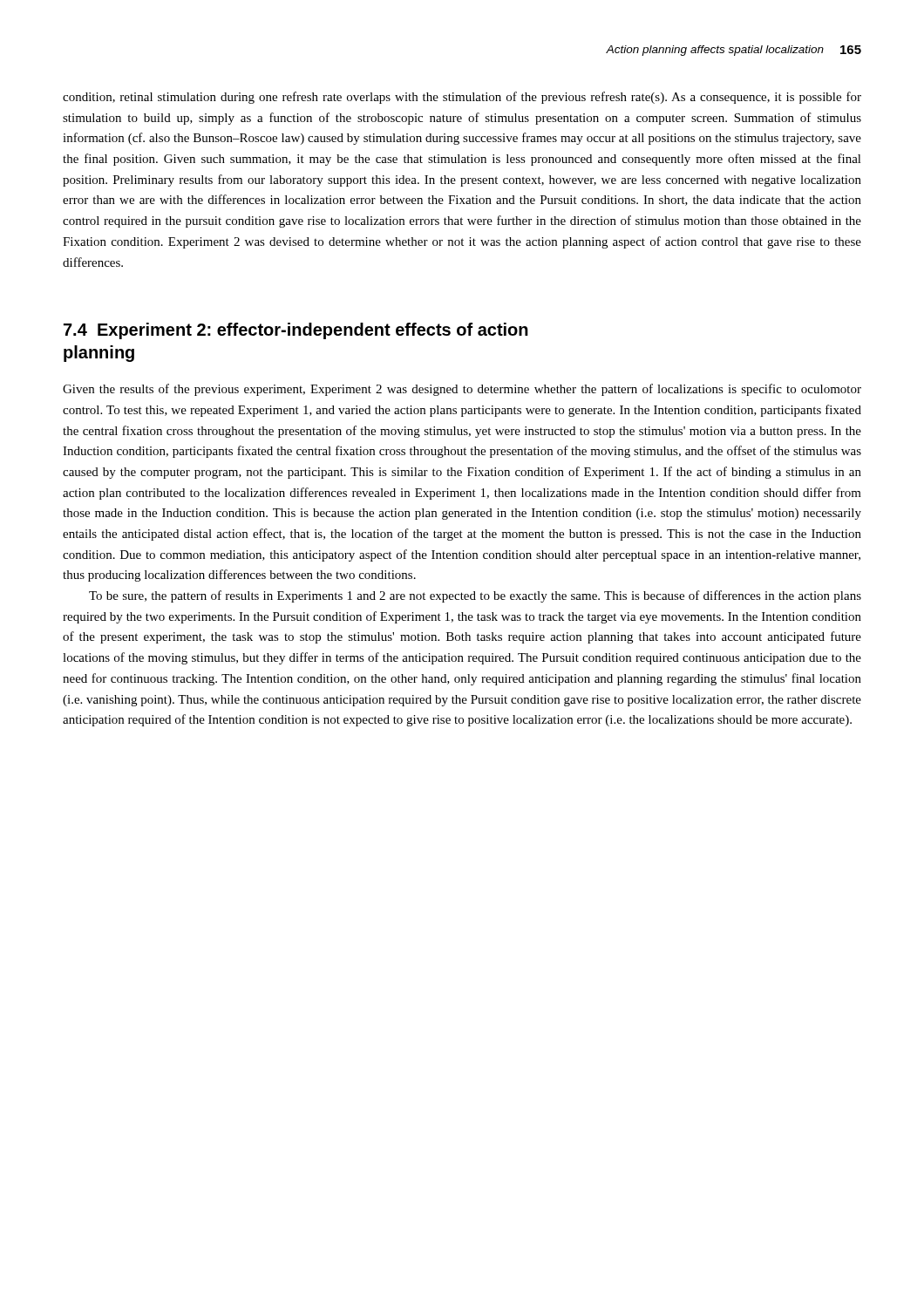
Task: Locate the text block that says "Given the results of"
Action: pos(462,482)
